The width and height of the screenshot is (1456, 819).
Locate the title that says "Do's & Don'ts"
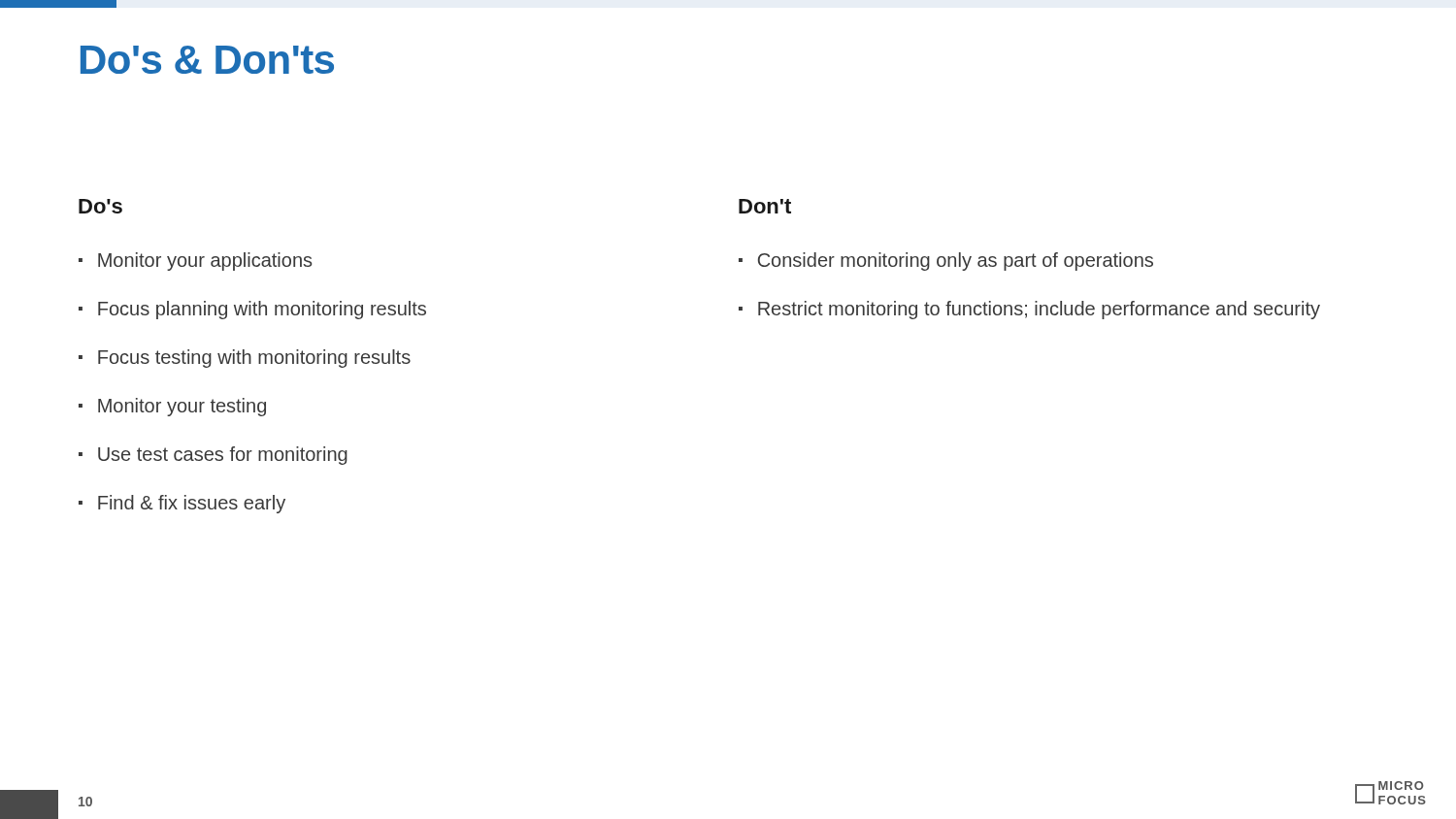(x=206, y=60)
